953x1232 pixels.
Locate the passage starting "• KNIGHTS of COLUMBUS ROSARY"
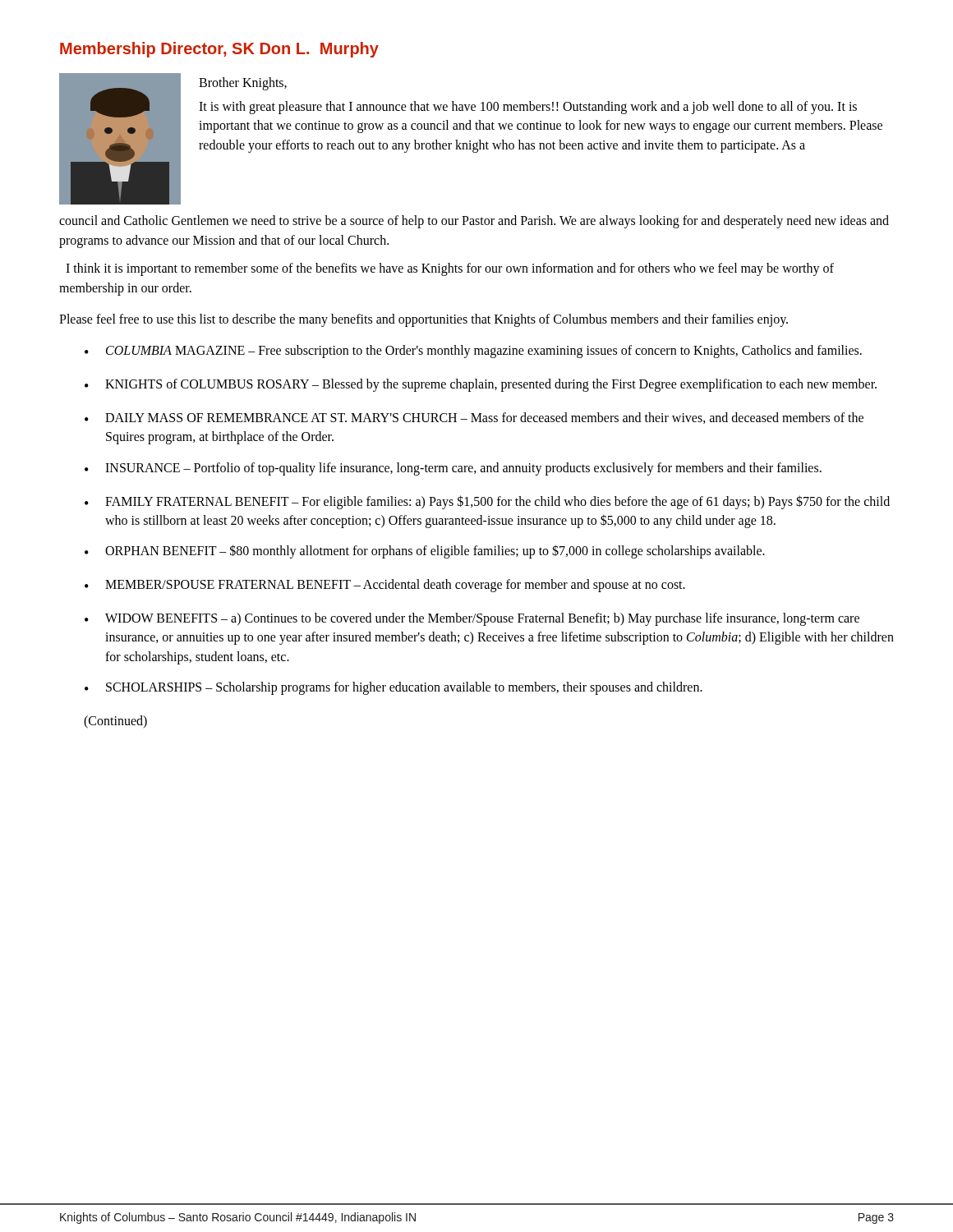coord(489,386)
